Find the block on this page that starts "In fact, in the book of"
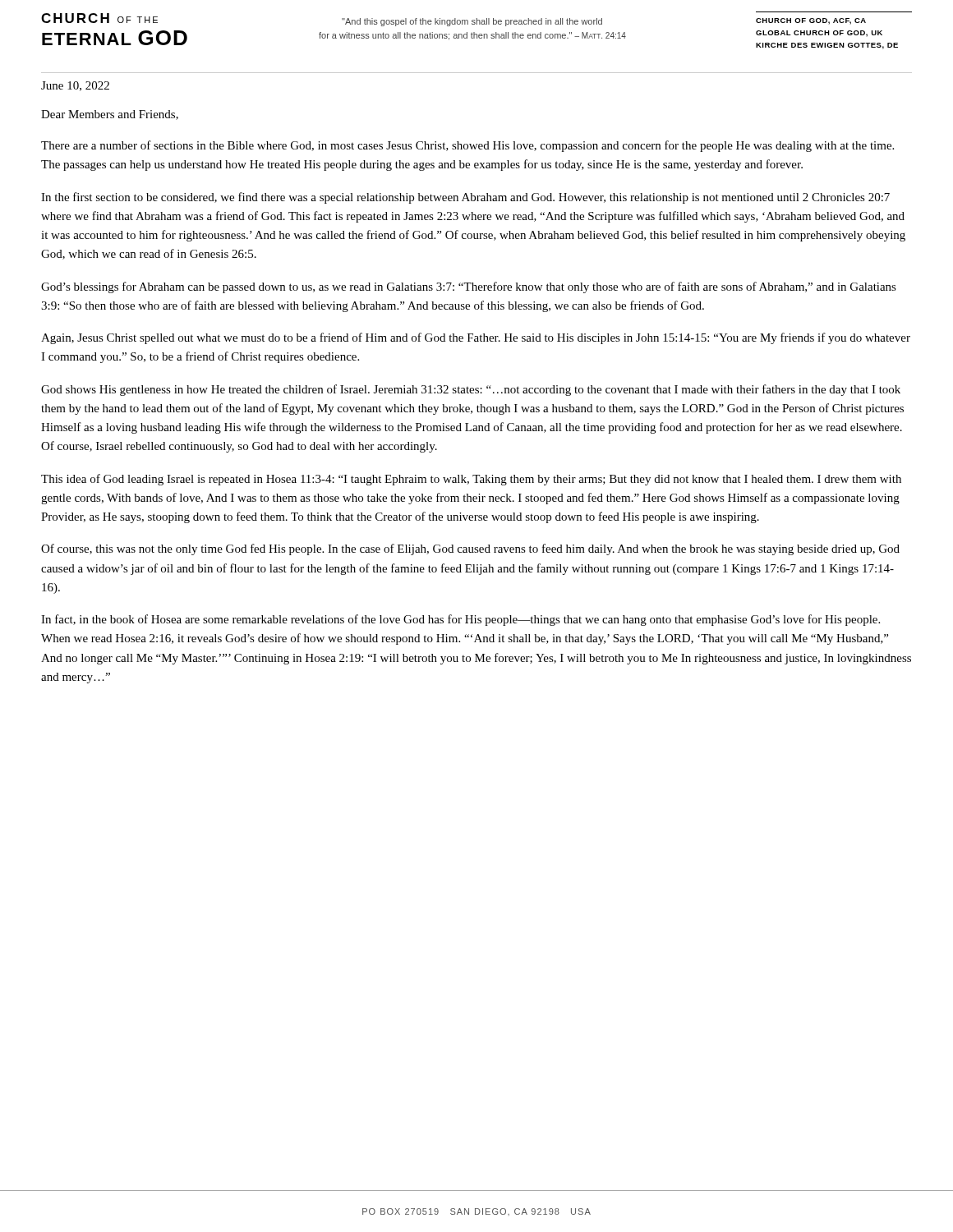This screenshot has height=1232, width=953. point(476,648)
